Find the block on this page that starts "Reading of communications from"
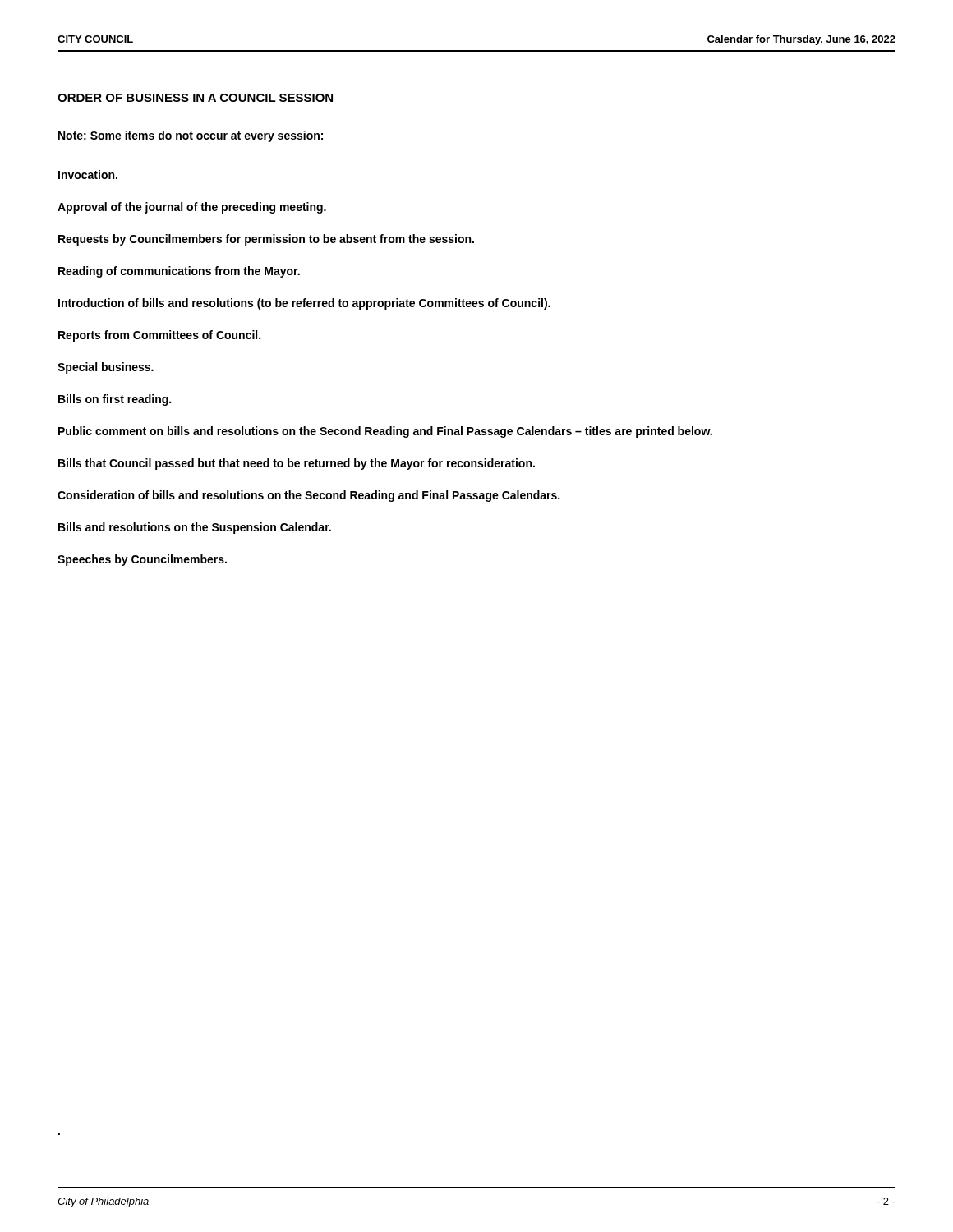This screenshot has width=953, height=1232. coord(179,271)
